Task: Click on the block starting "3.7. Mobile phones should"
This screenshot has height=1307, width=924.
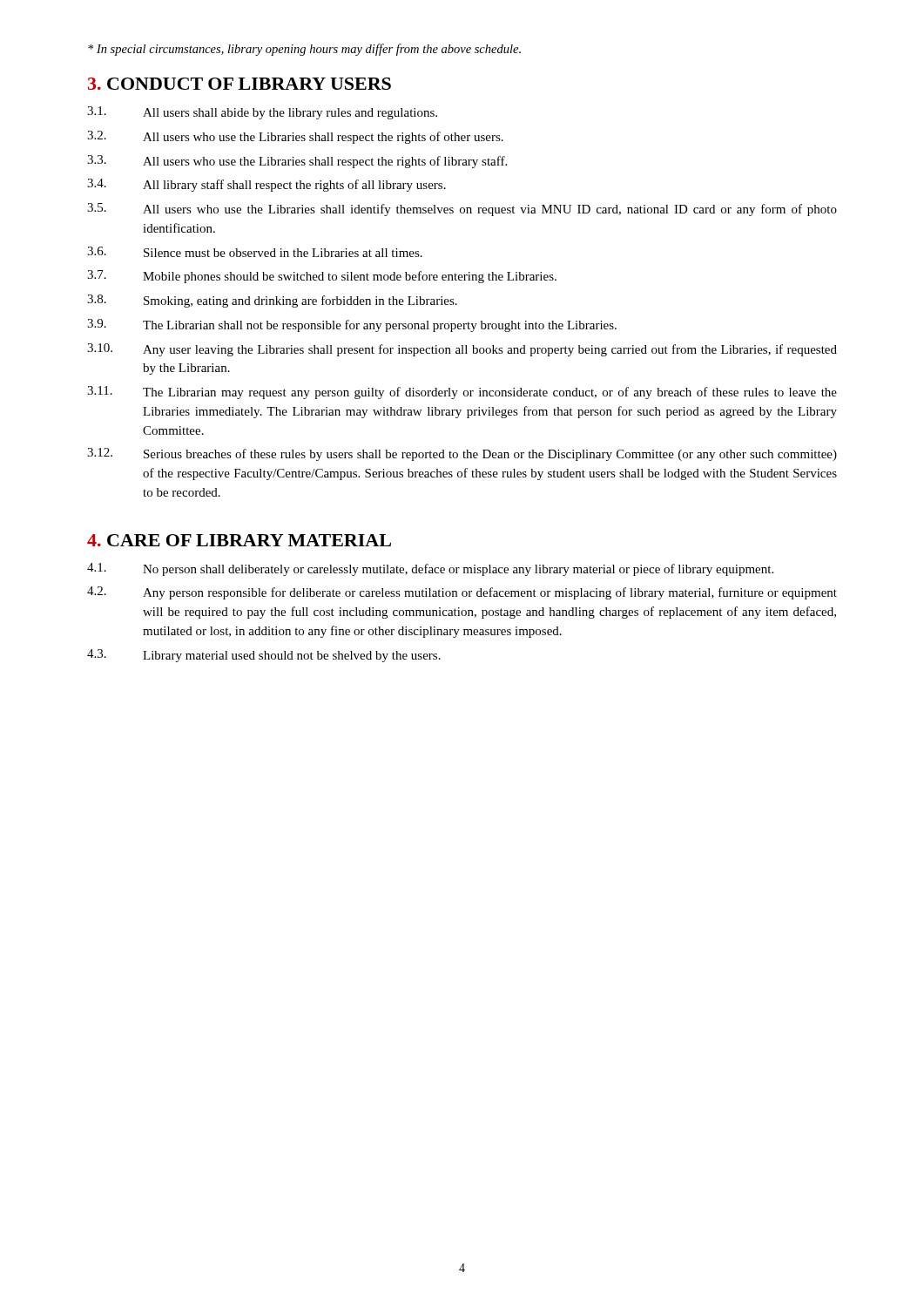Action: tap(462, 277)
